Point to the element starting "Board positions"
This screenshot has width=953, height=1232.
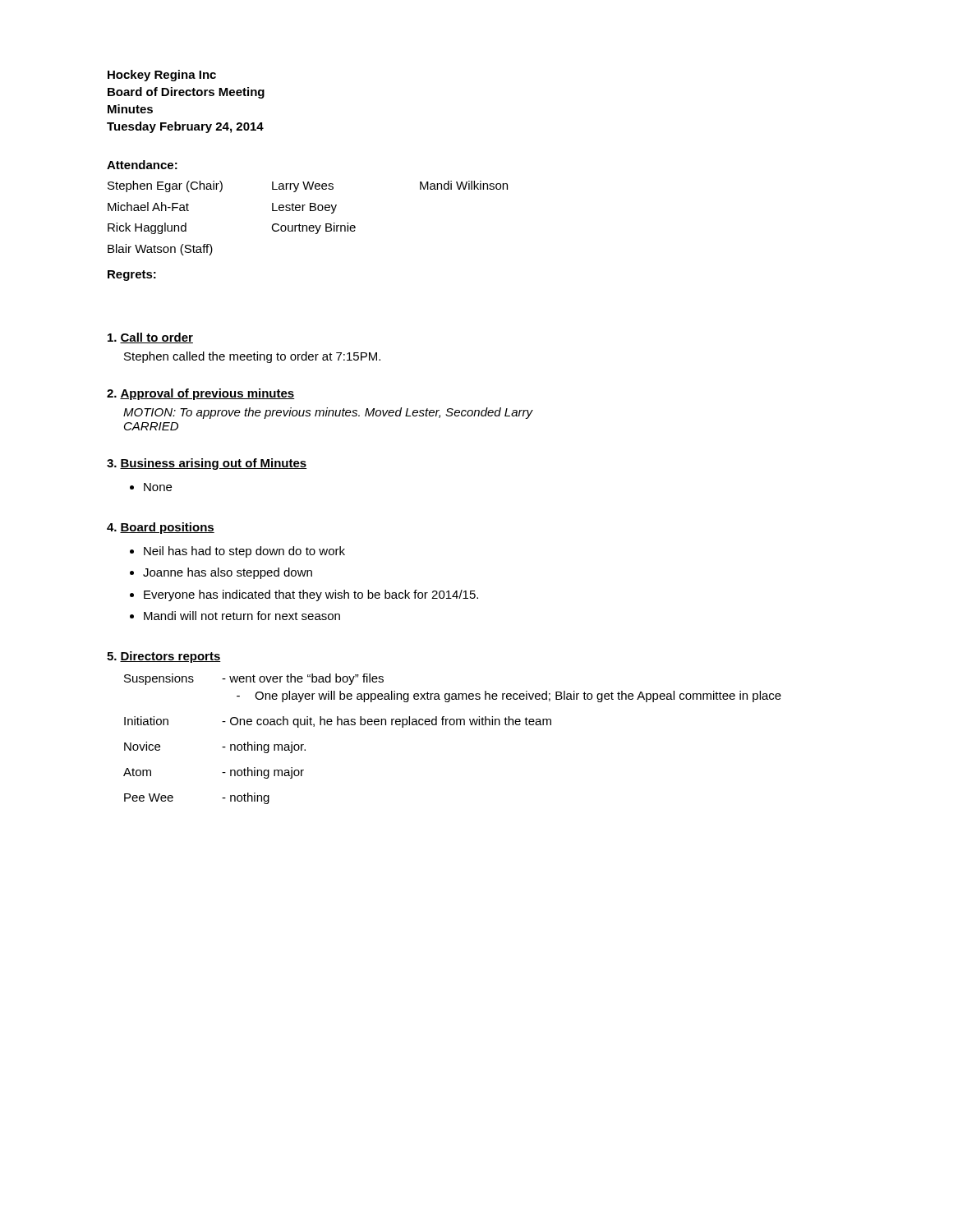[x=167, y=526]
